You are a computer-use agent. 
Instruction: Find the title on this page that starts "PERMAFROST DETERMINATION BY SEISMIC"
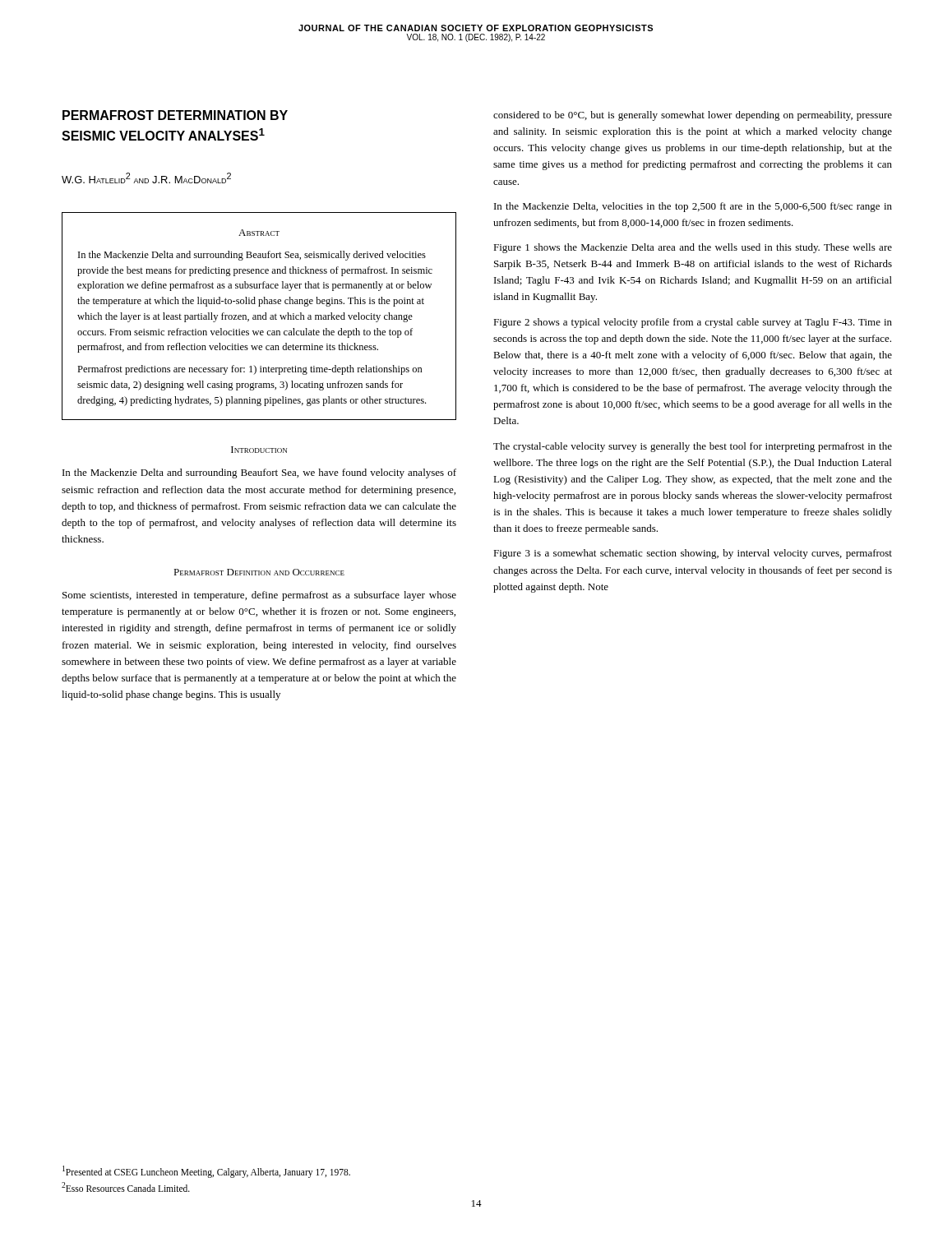(175, 126)
